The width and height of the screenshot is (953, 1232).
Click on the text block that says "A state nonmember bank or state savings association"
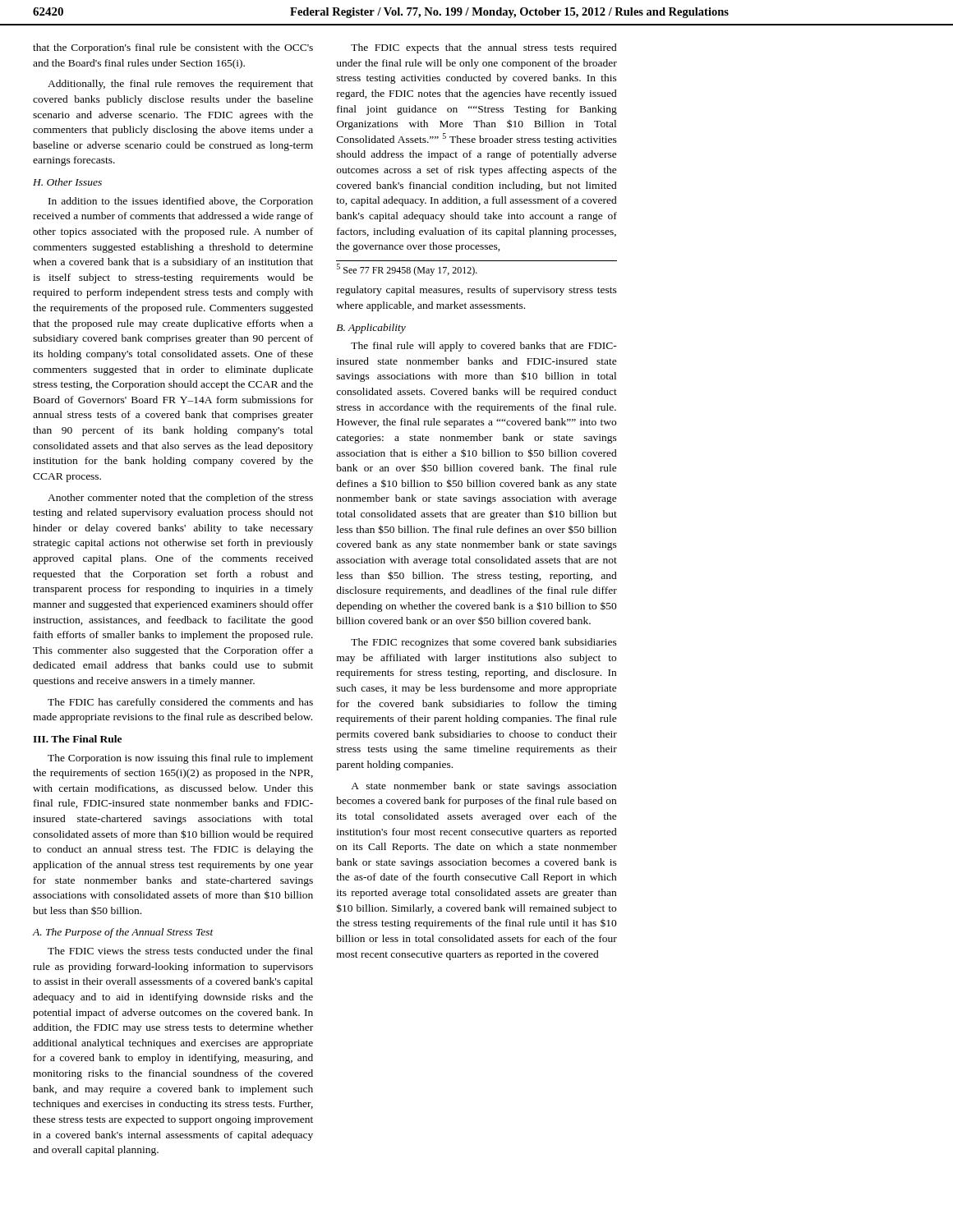pos(476,870)
